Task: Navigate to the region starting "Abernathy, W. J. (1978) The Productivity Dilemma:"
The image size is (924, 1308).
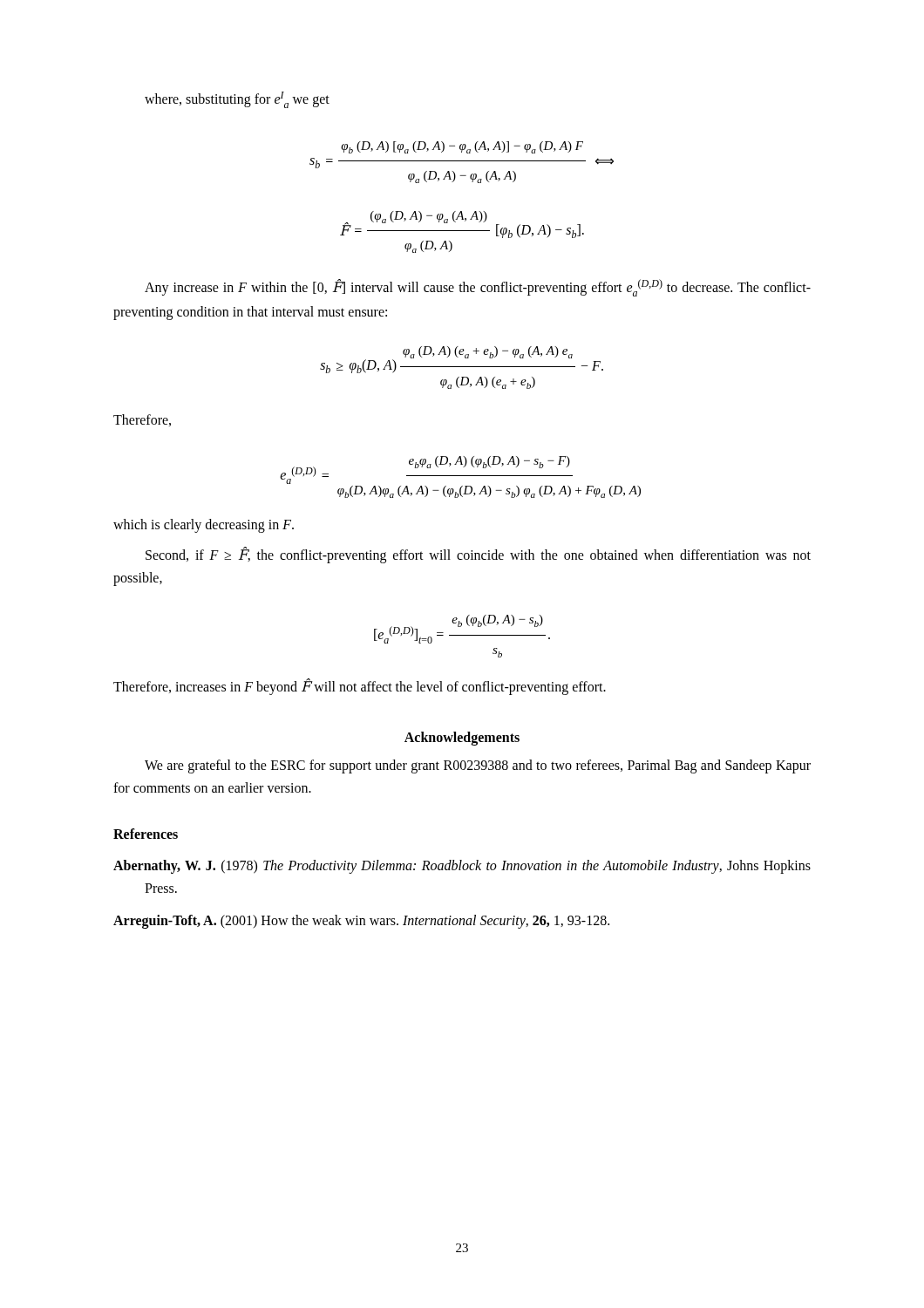Action: pyautogui.click(x=462, y=877)
